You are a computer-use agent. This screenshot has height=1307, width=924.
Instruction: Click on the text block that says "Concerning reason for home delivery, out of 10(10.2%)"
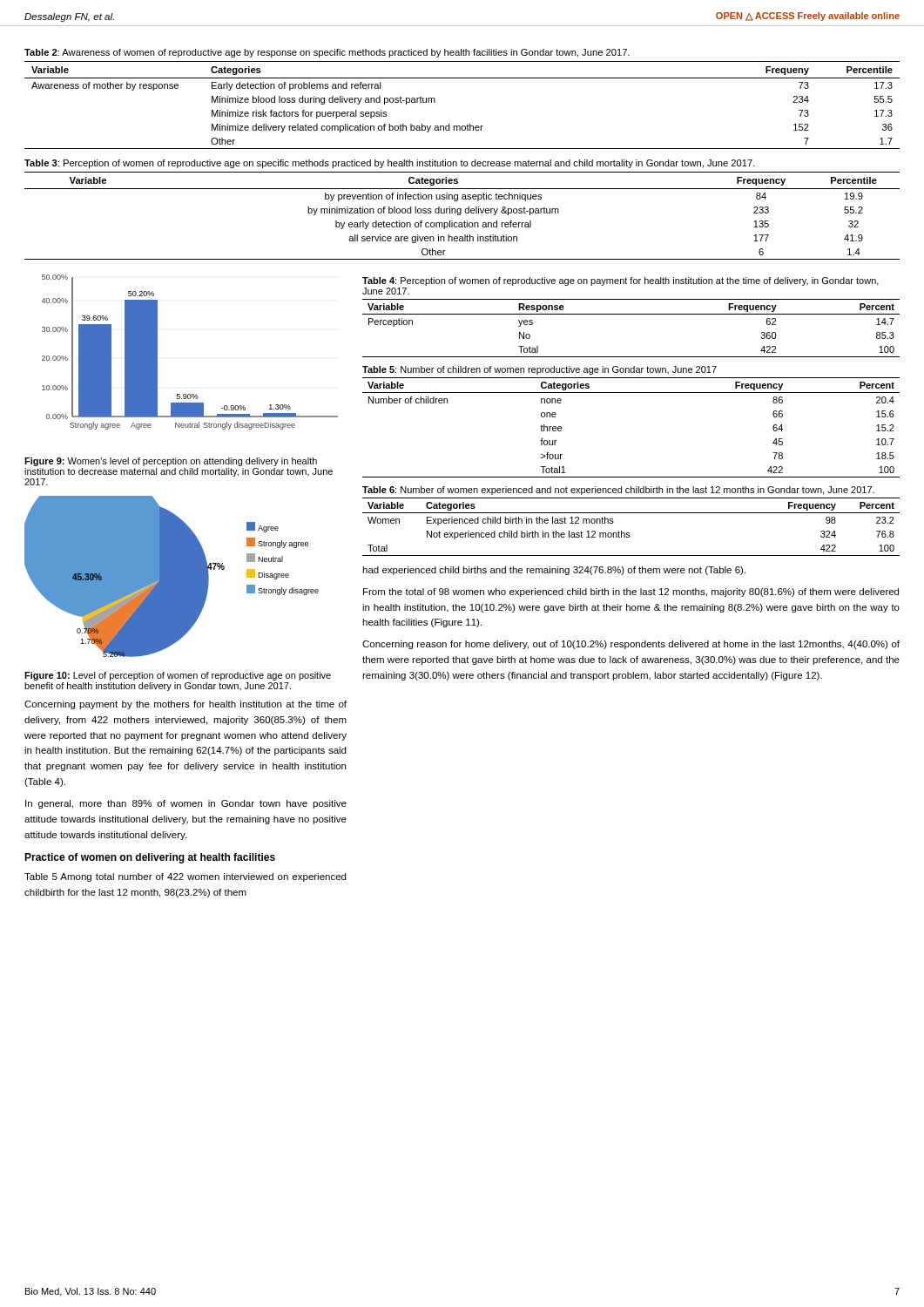coord(631,660)
